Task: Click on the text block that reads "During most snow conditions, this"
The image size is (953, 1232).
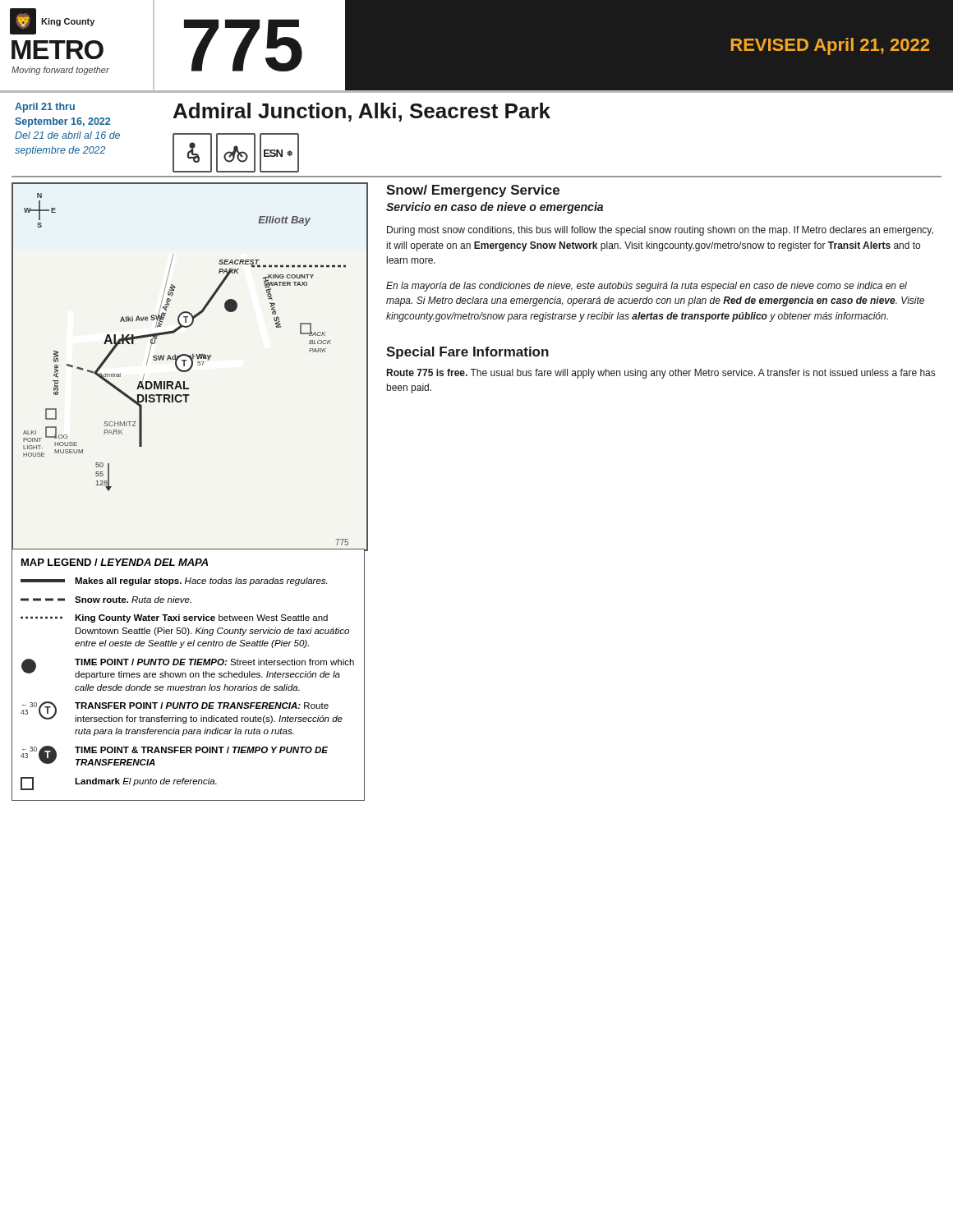Action: [x=660, y=245]
